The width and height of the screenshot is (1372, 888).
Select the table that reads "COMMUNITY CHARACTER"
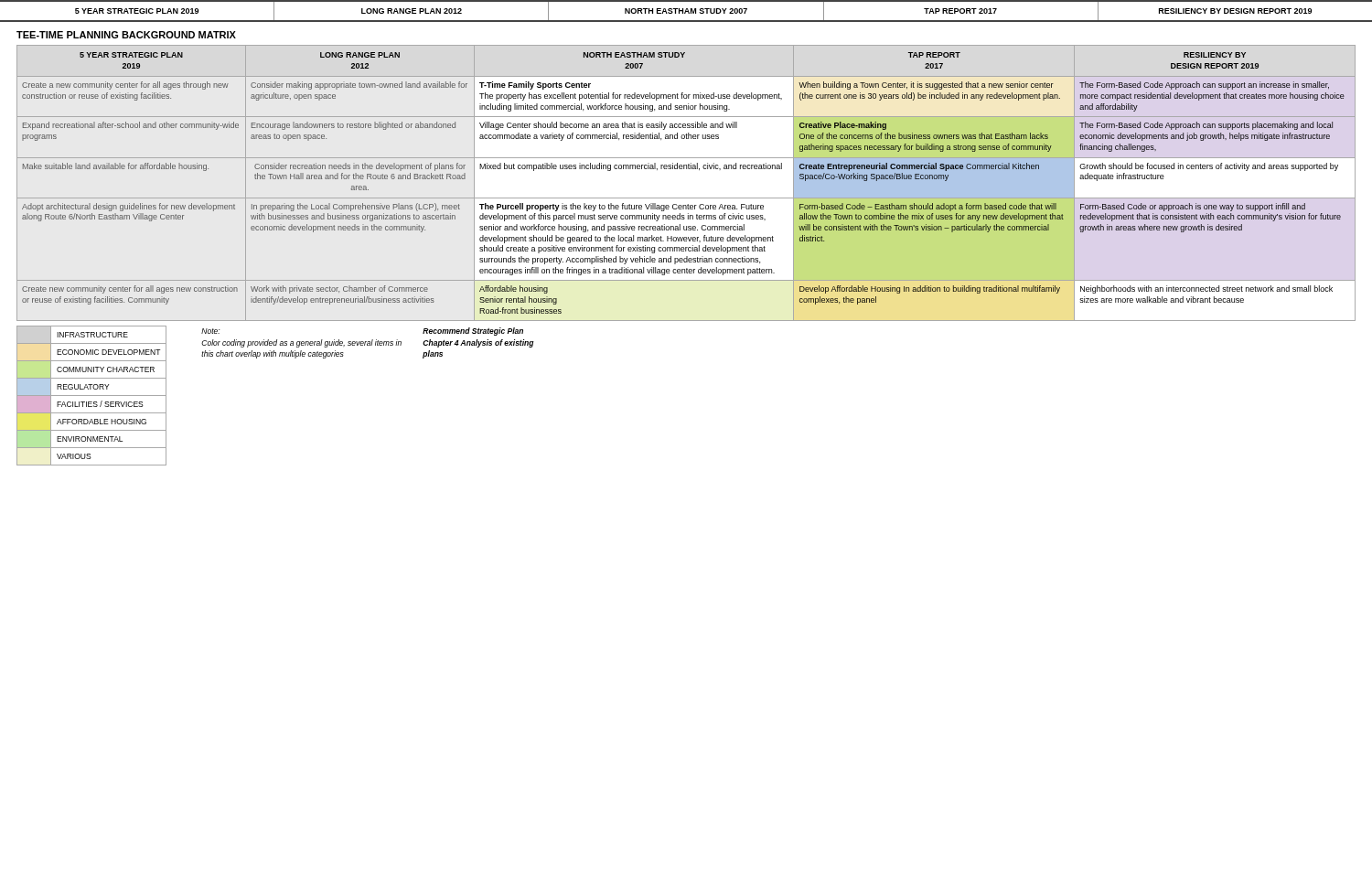pos(101,396)
